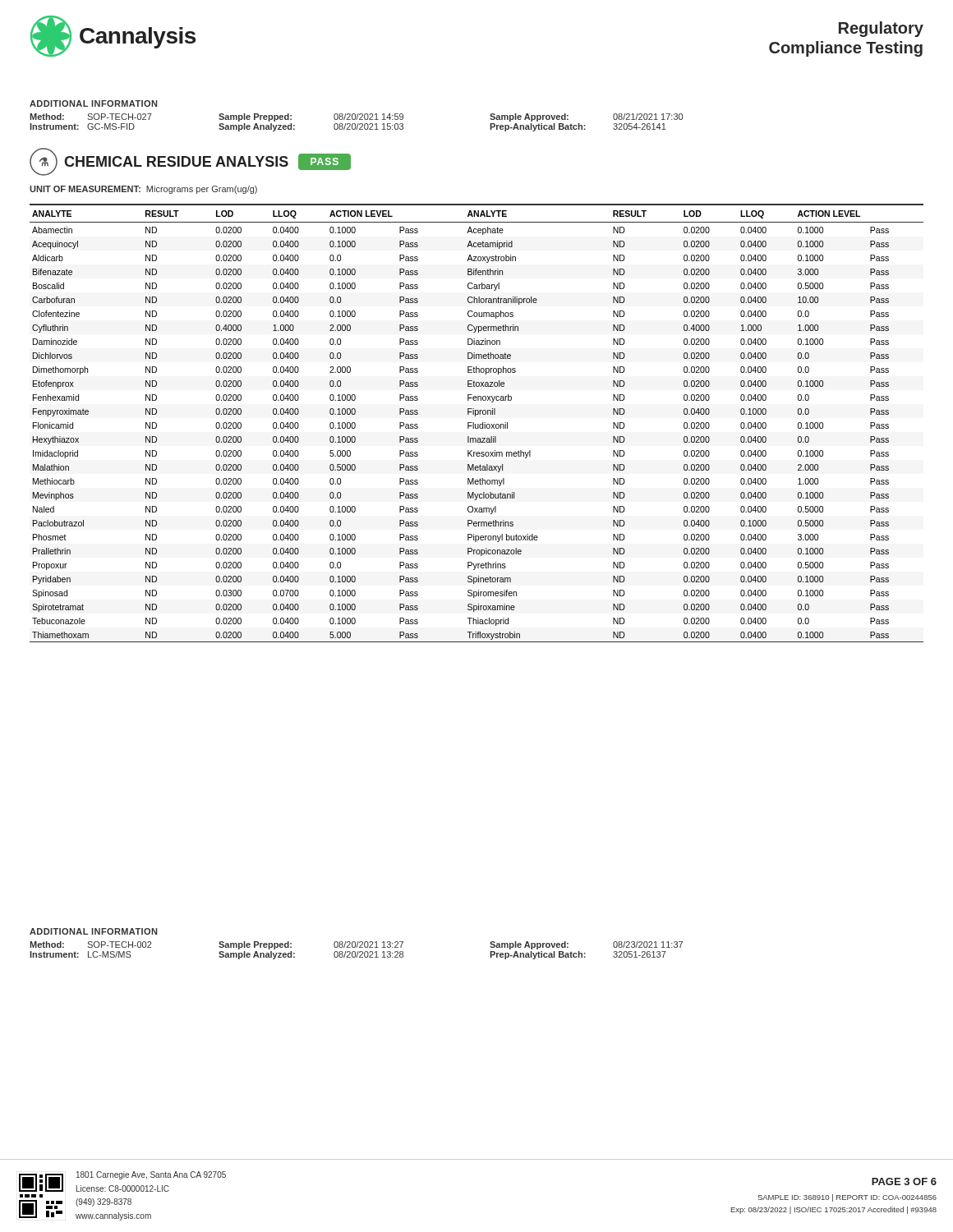Screen dimensions: 1232x953
Task: Select the text block that says "Method:SOP-TECH-027 Sample Prepped:08/20/2021 14:59 Sample"
Action: pos(412,122)
